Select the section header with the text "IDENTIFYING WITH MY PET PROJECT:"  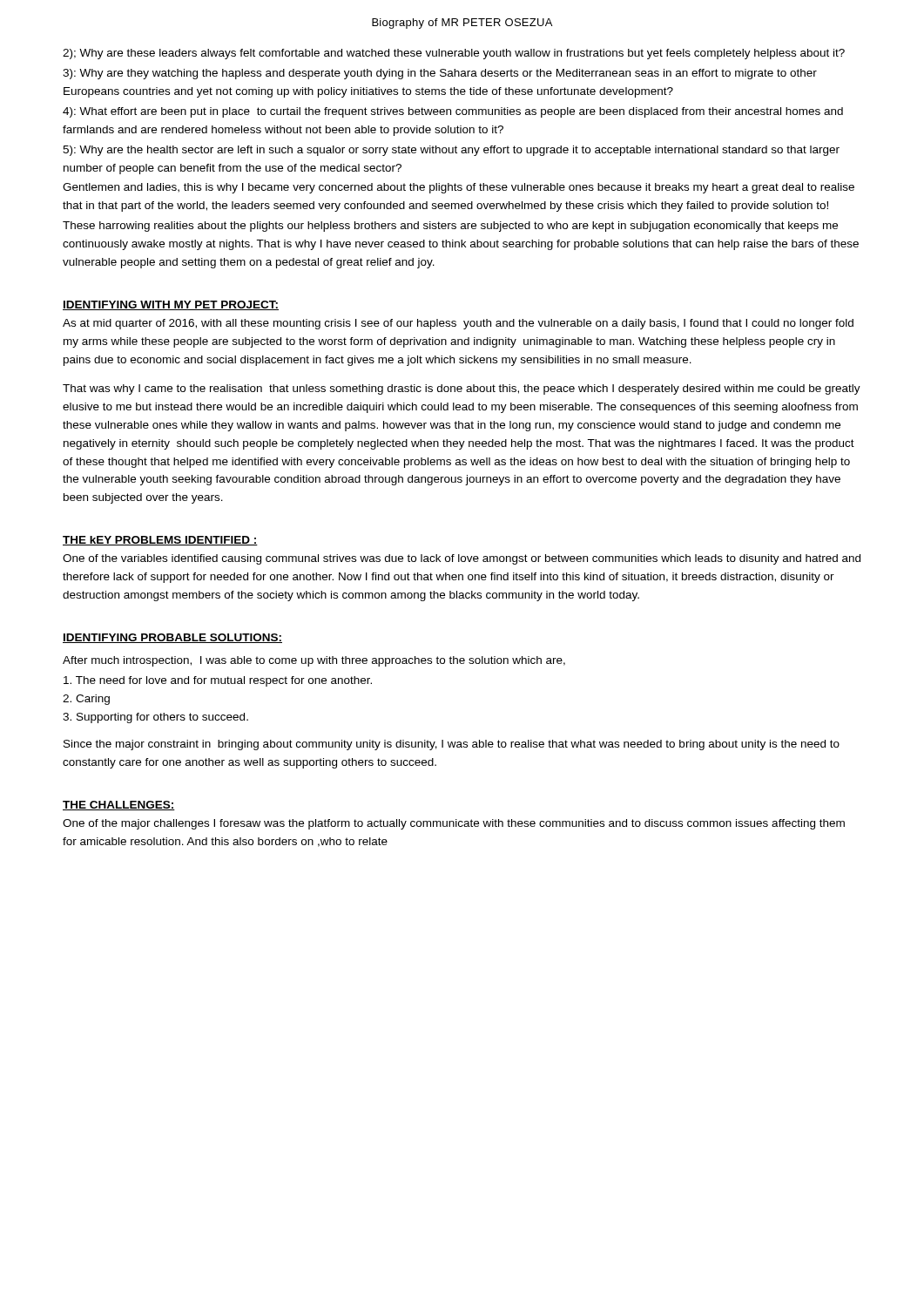point(171,305)
